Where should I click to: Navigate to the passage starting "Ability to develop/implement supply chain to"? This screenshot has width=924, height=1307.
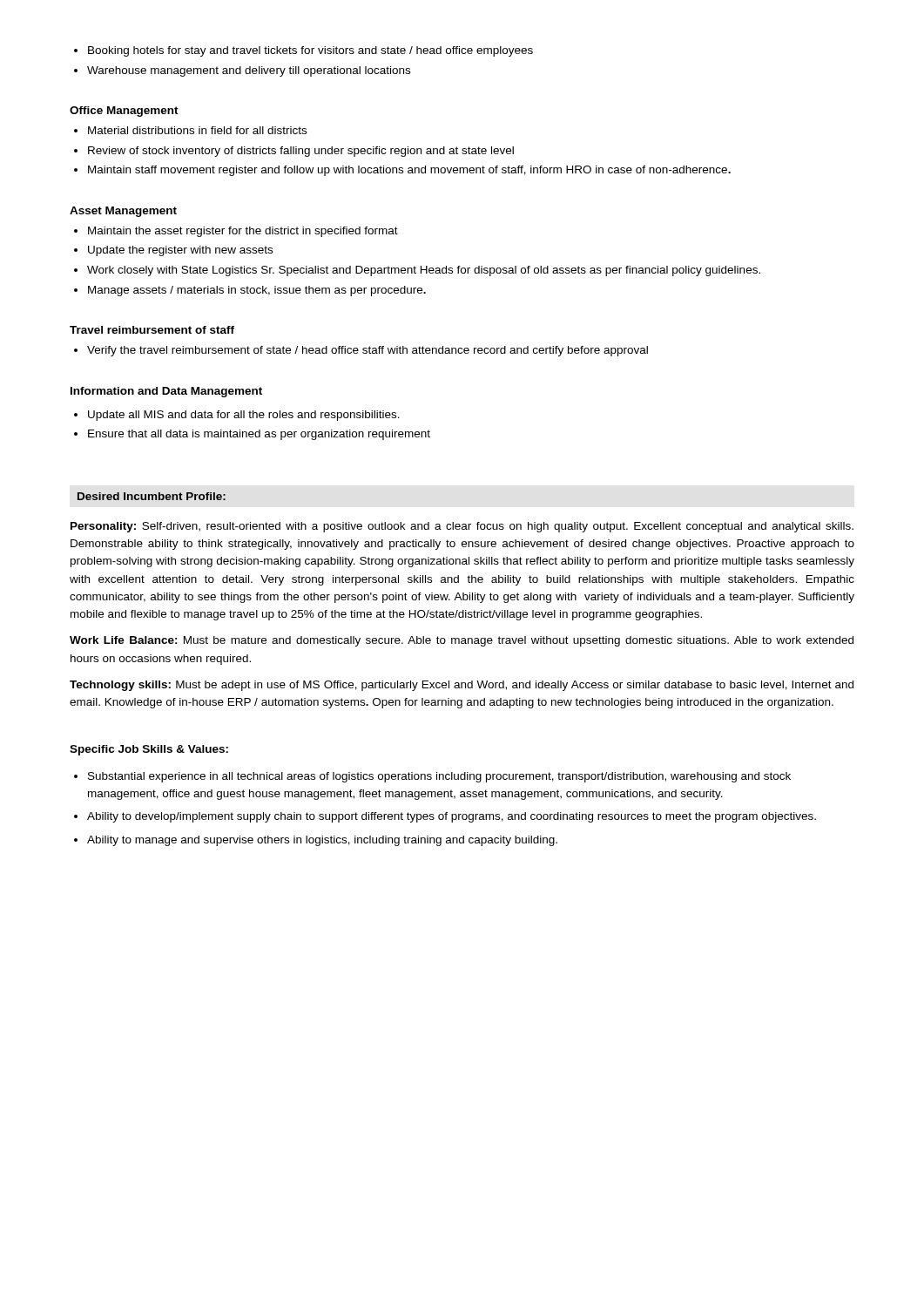[x=471, y=817]
